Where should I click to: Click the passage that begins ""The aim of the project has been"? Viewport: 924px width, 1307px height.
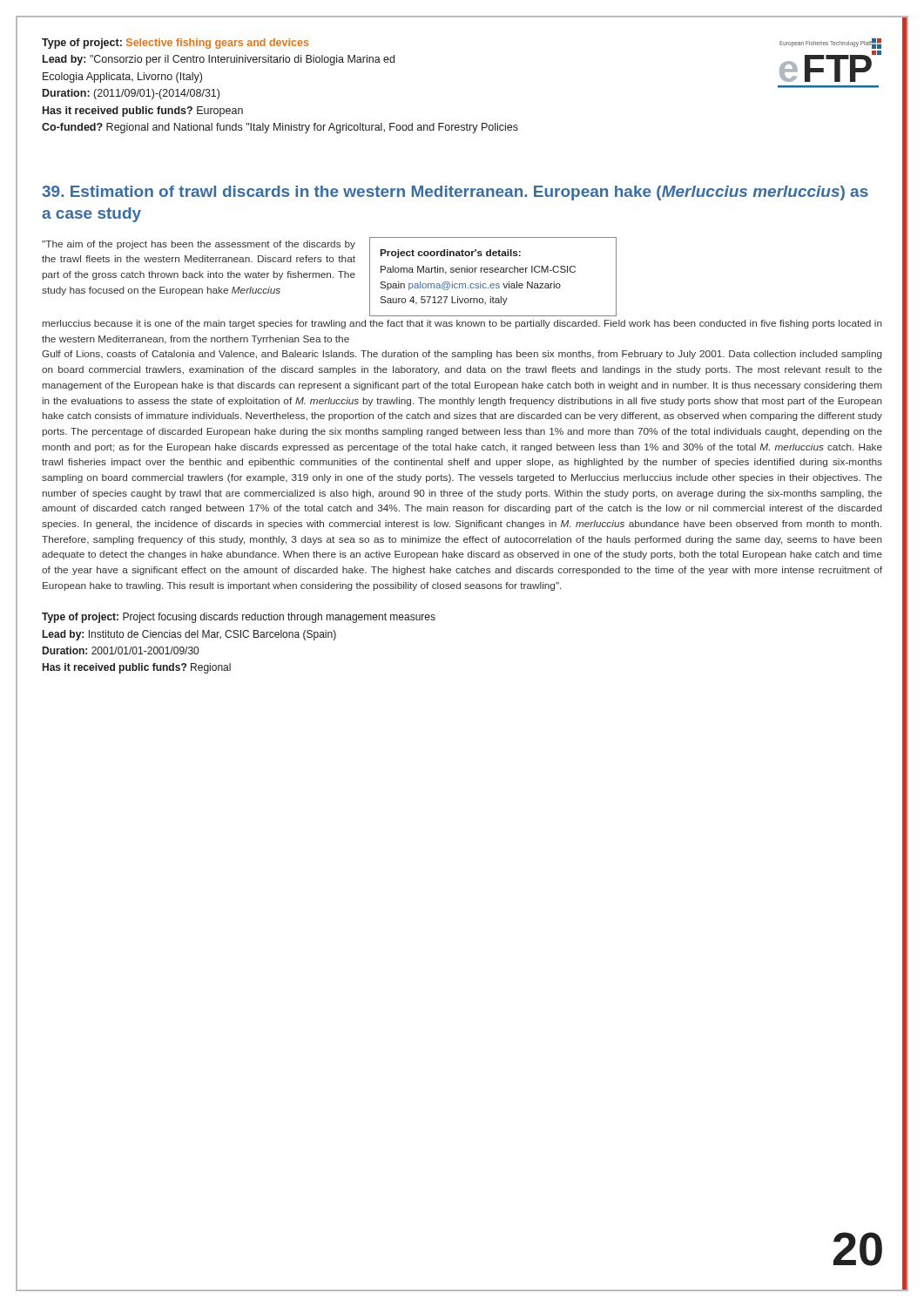pos(199,267)
